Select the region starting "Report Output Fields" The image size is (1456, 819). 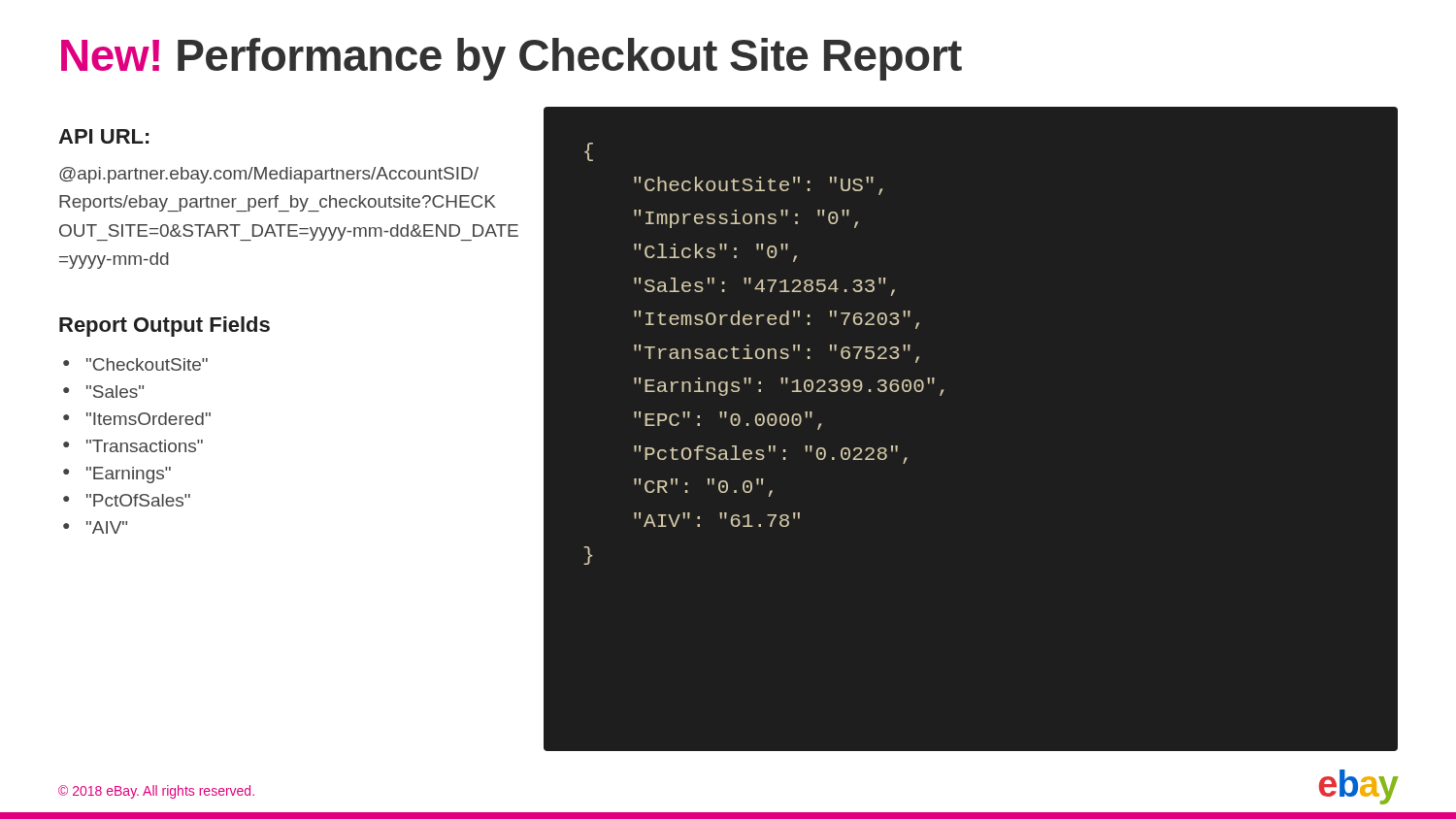[x=164, y=324]
